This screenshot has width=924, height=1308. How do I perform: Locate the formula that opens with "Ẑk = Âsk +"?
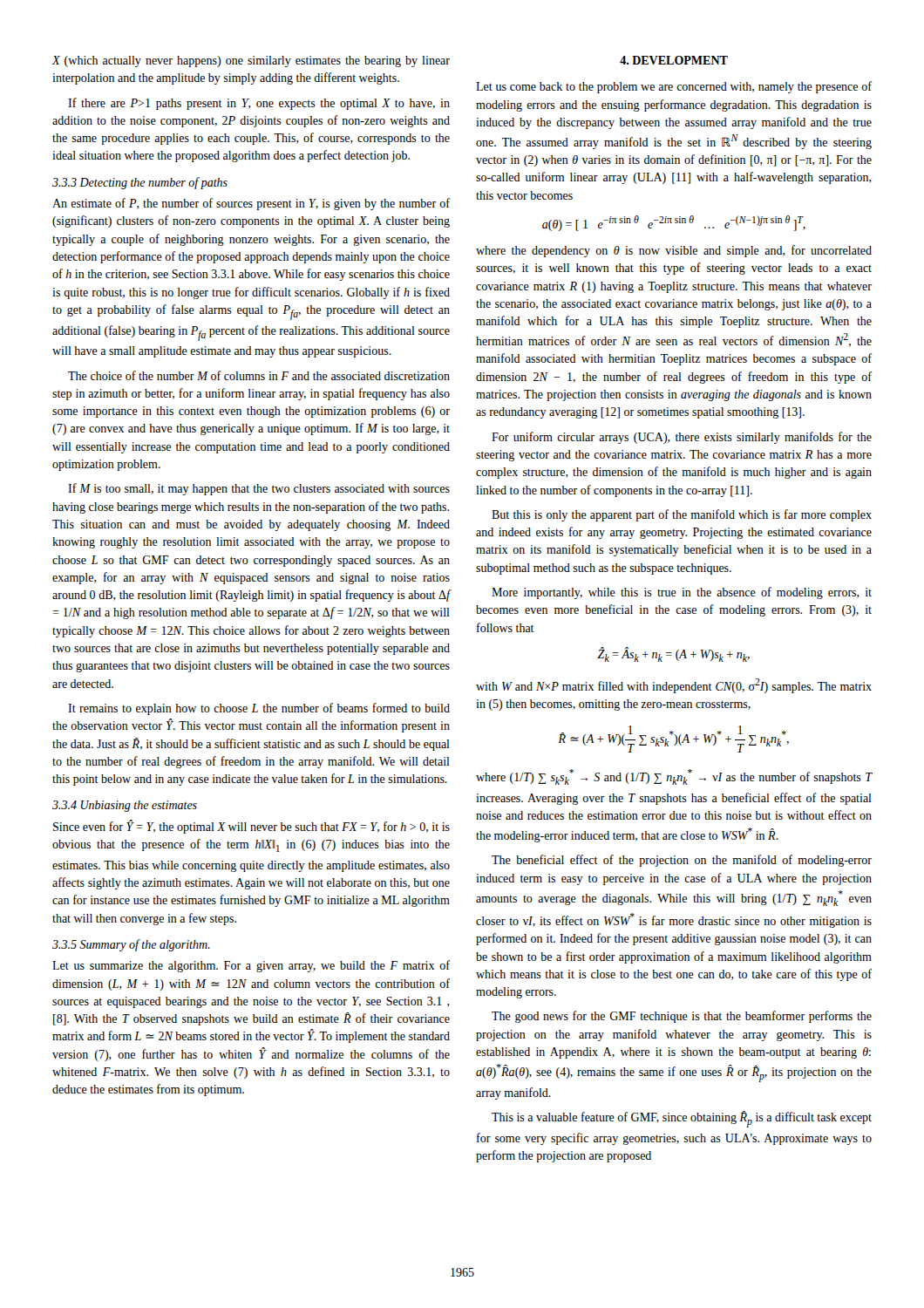674,656
